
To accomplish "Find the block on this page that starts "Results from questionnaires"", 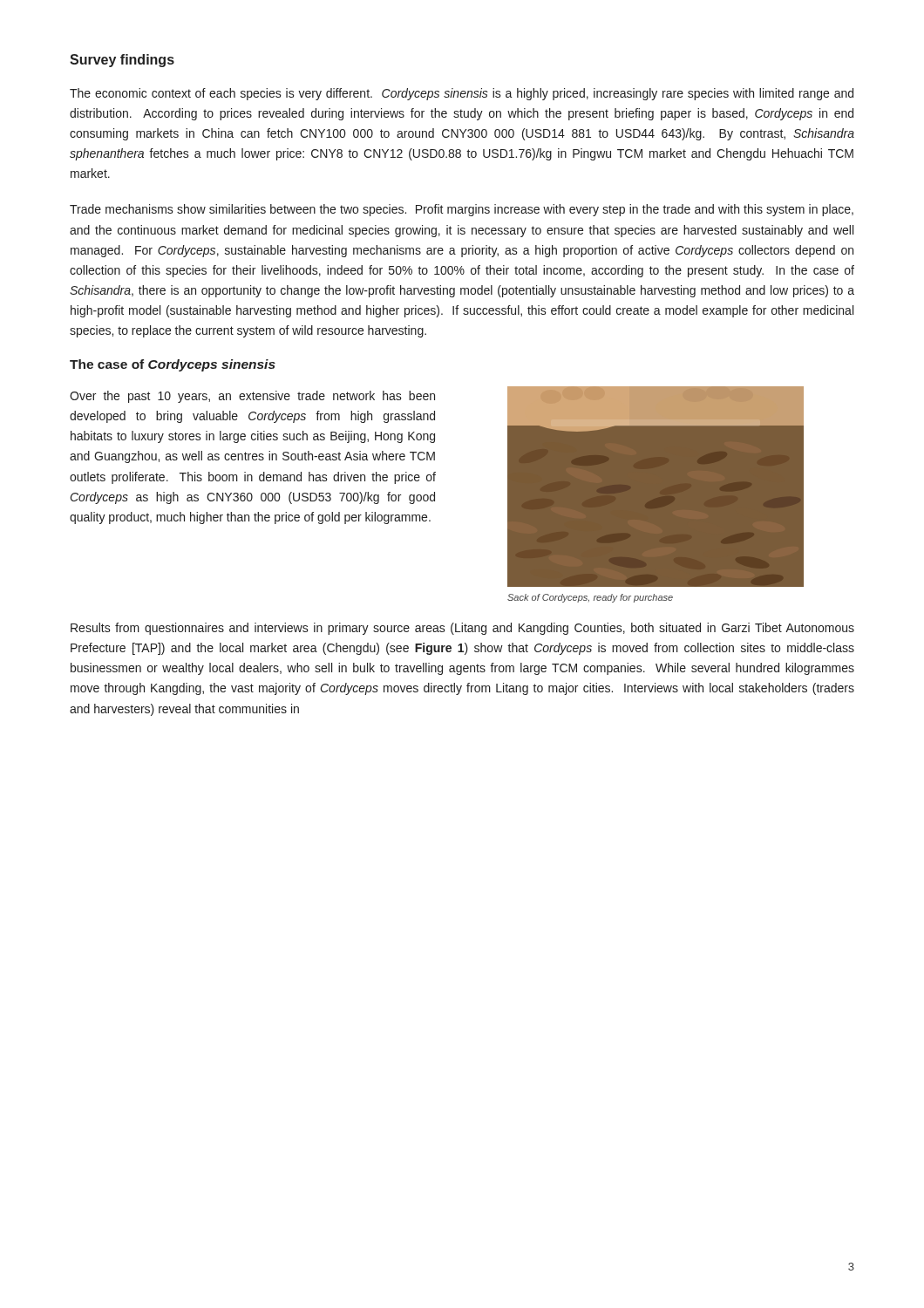I will tap(462, 668).
